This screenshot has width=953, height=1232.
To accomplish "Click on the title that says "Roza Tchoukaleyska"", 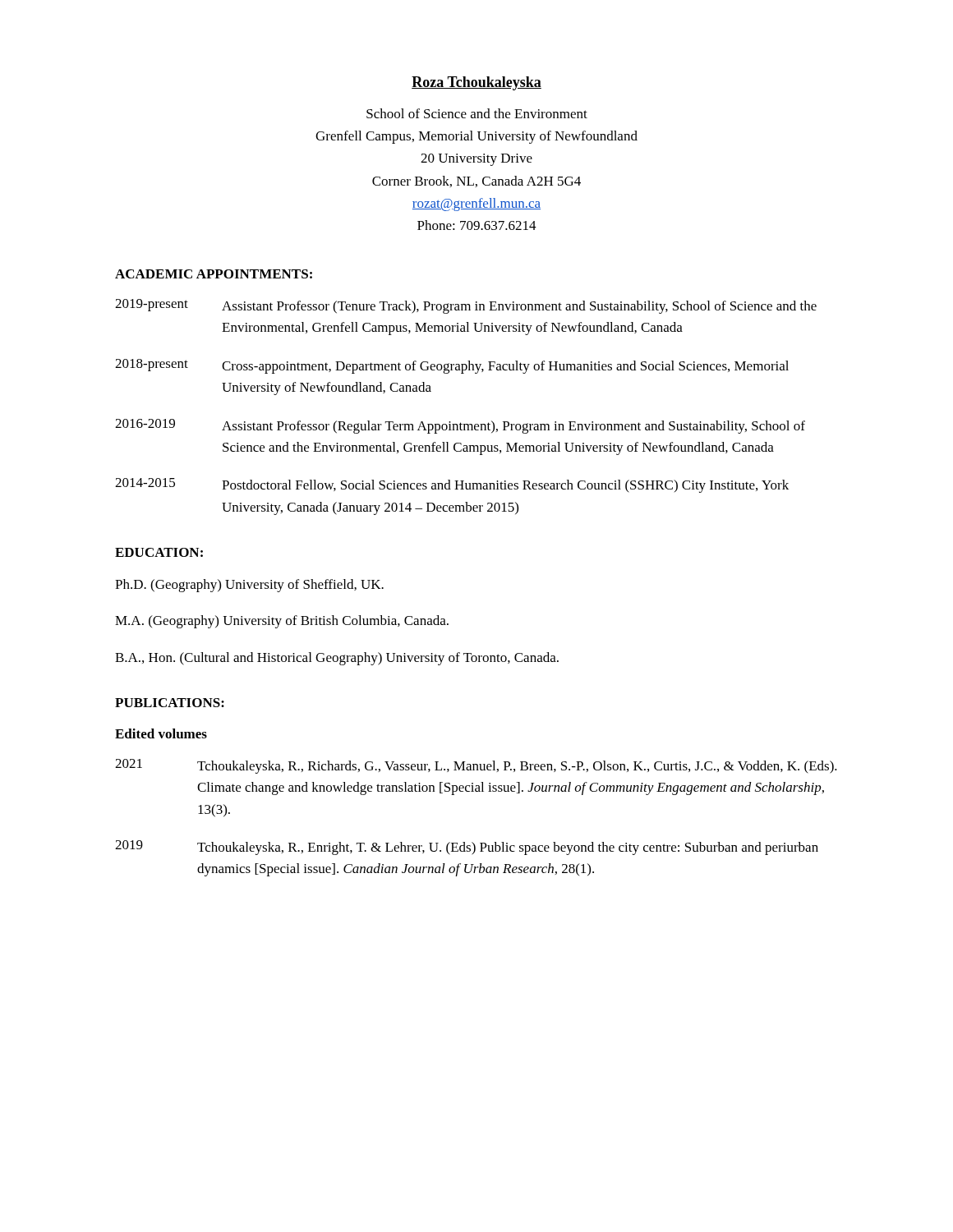I will tap(476, 82).
